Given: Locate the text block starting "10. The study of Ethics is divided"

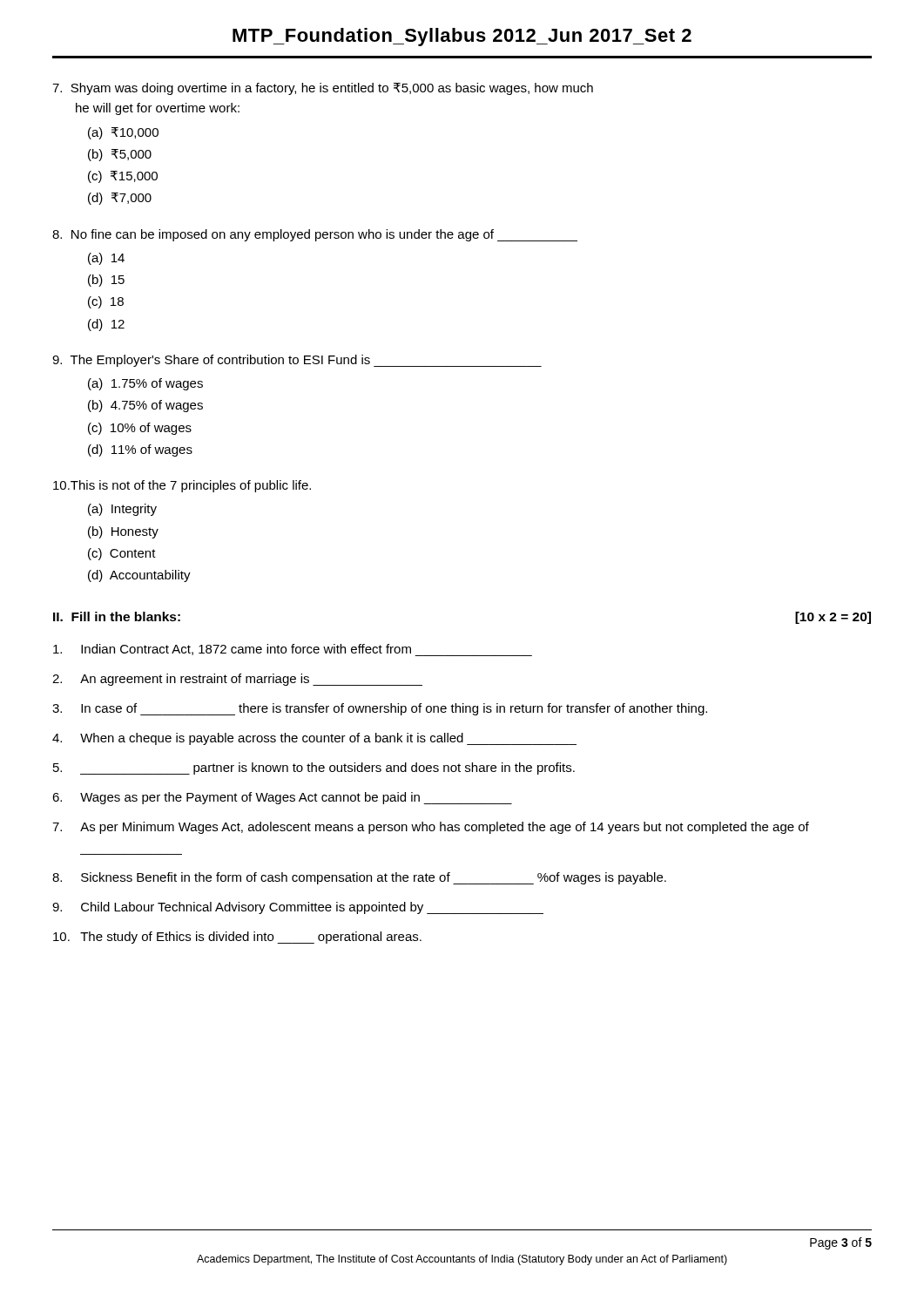Looking at the screenshot, I should point(237,938).
